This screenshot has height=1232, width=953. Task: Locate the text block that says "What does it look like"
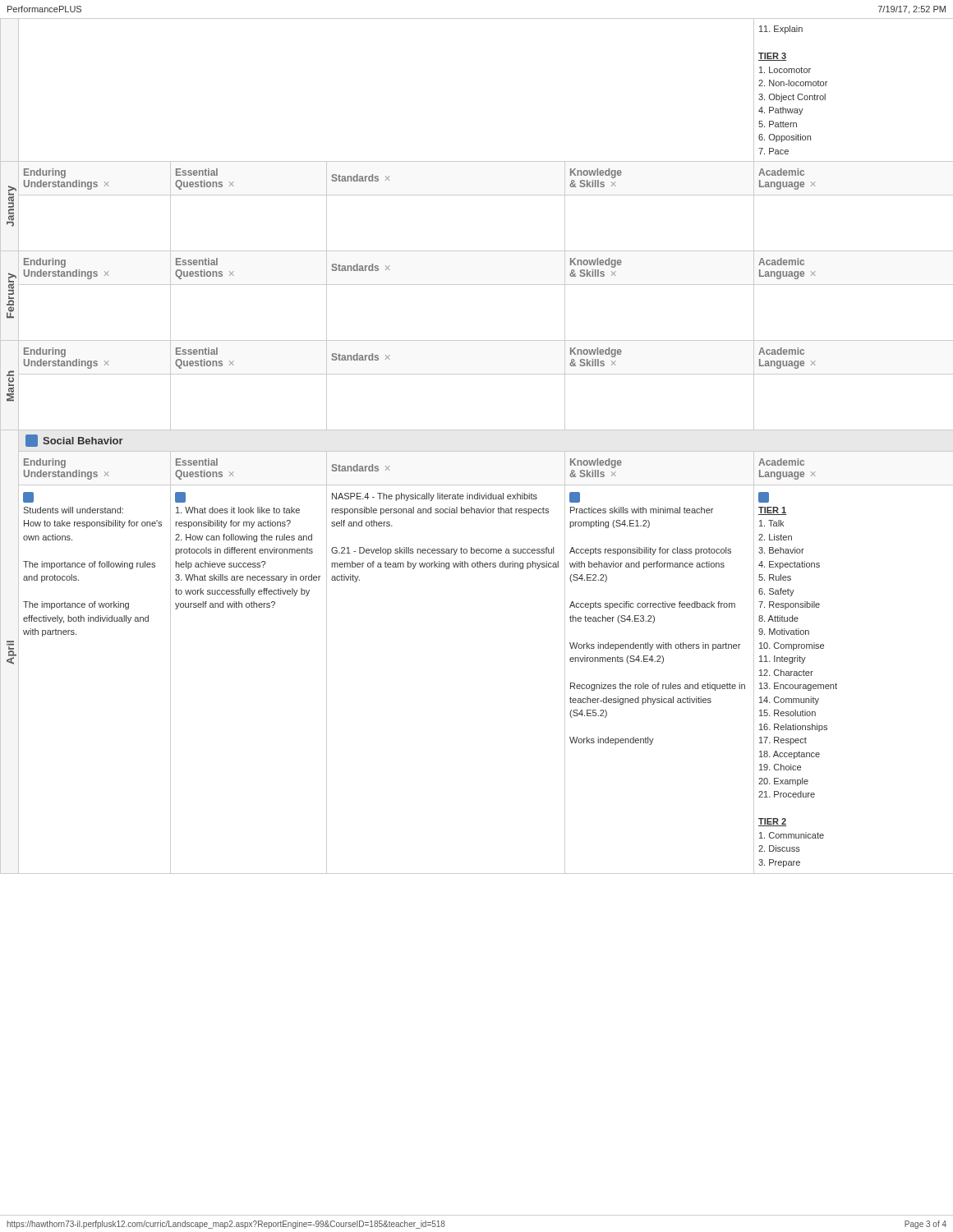click(x=248, y=551)
